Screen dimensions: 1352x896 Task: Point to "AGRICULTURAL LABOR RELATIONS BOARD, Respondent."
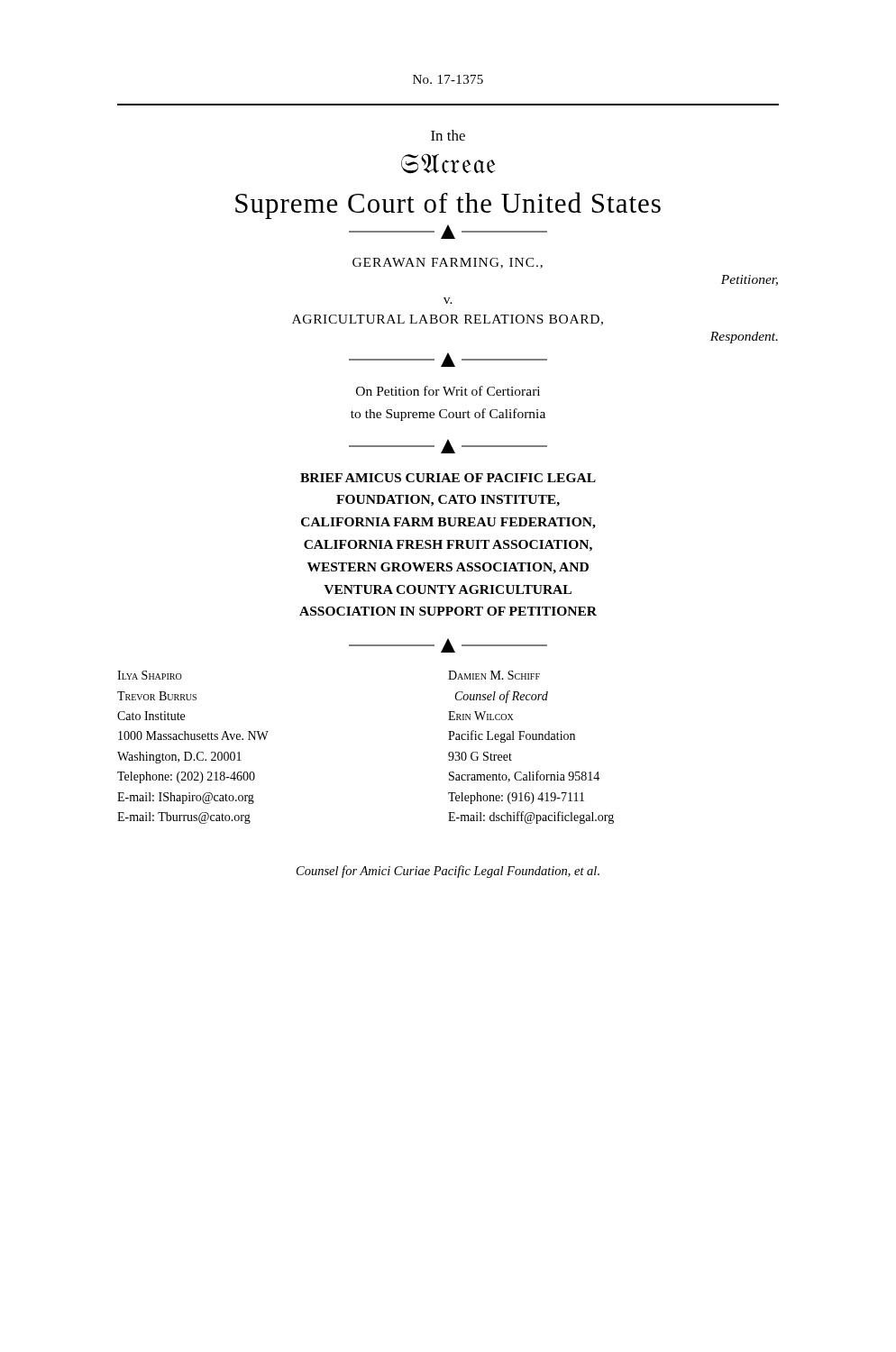(448, 328)
